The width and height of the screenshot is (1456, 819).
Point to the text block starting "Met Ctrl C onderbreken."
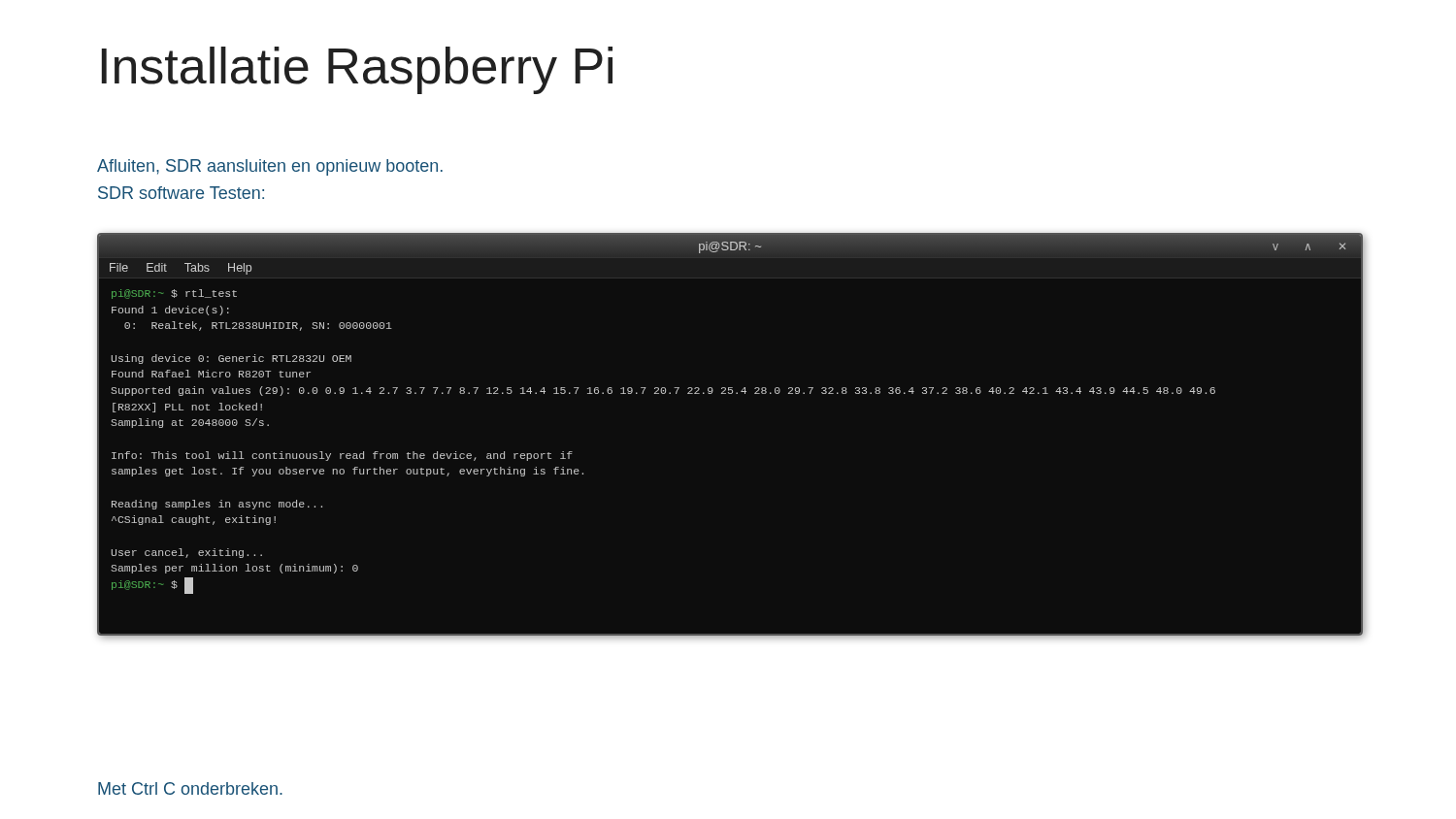190,789
